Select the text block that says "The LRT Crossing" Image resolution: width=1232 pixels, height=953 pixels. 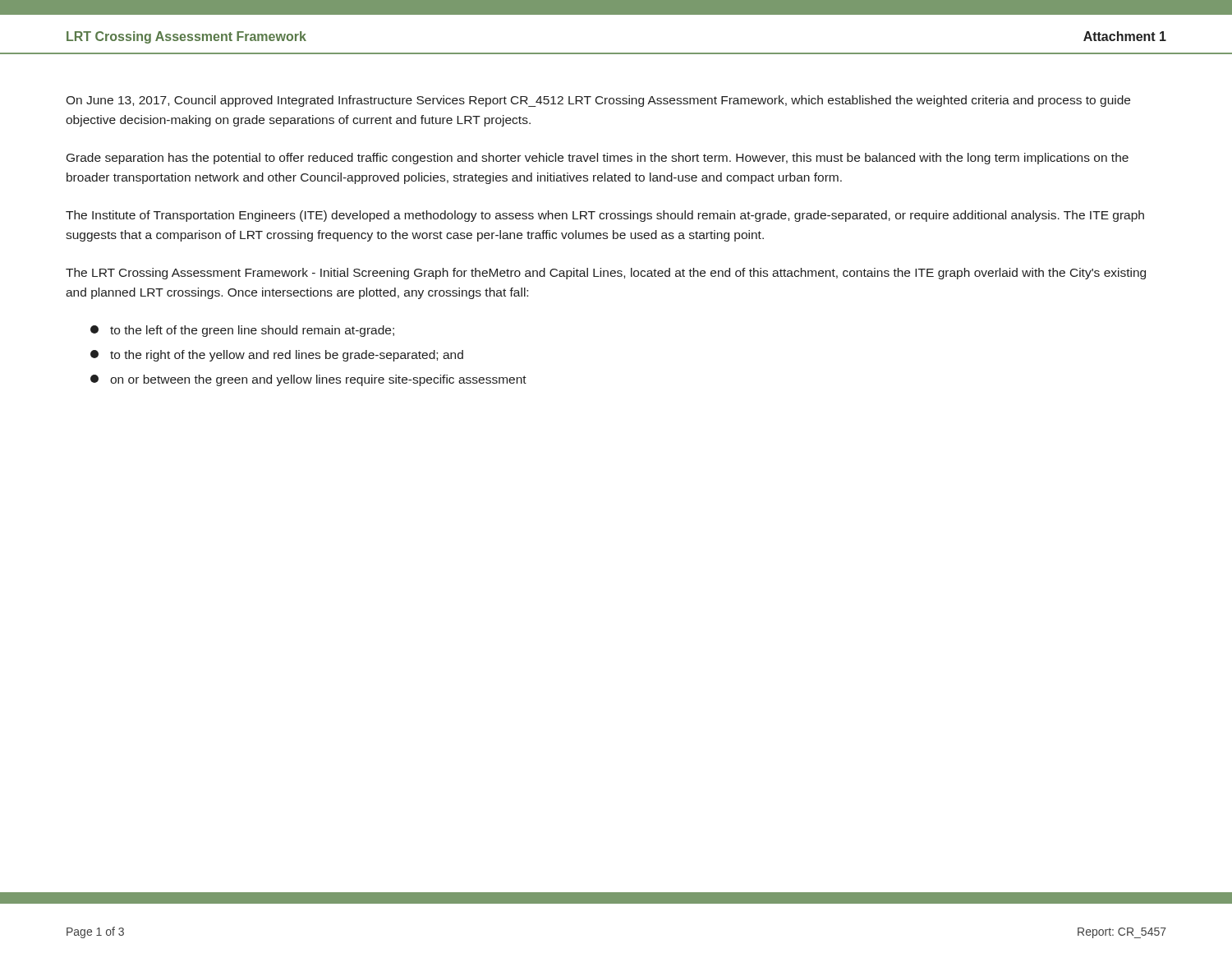pyautogui.click(x=606, y=282)
